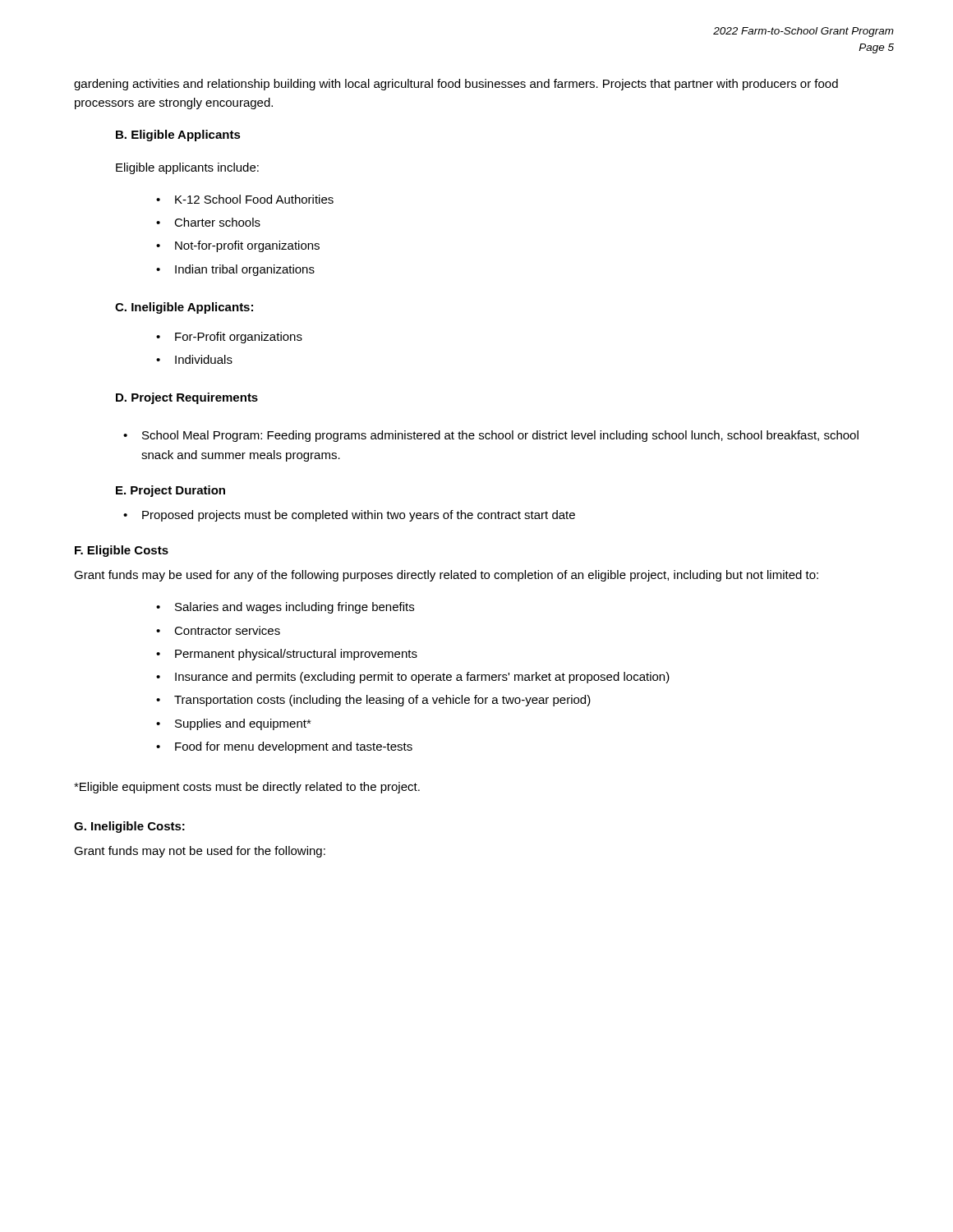Navigate to the element starting "• Permanent physical/structural improvements"
This screenshot has width=953, height=1232.
click(287, 655)
